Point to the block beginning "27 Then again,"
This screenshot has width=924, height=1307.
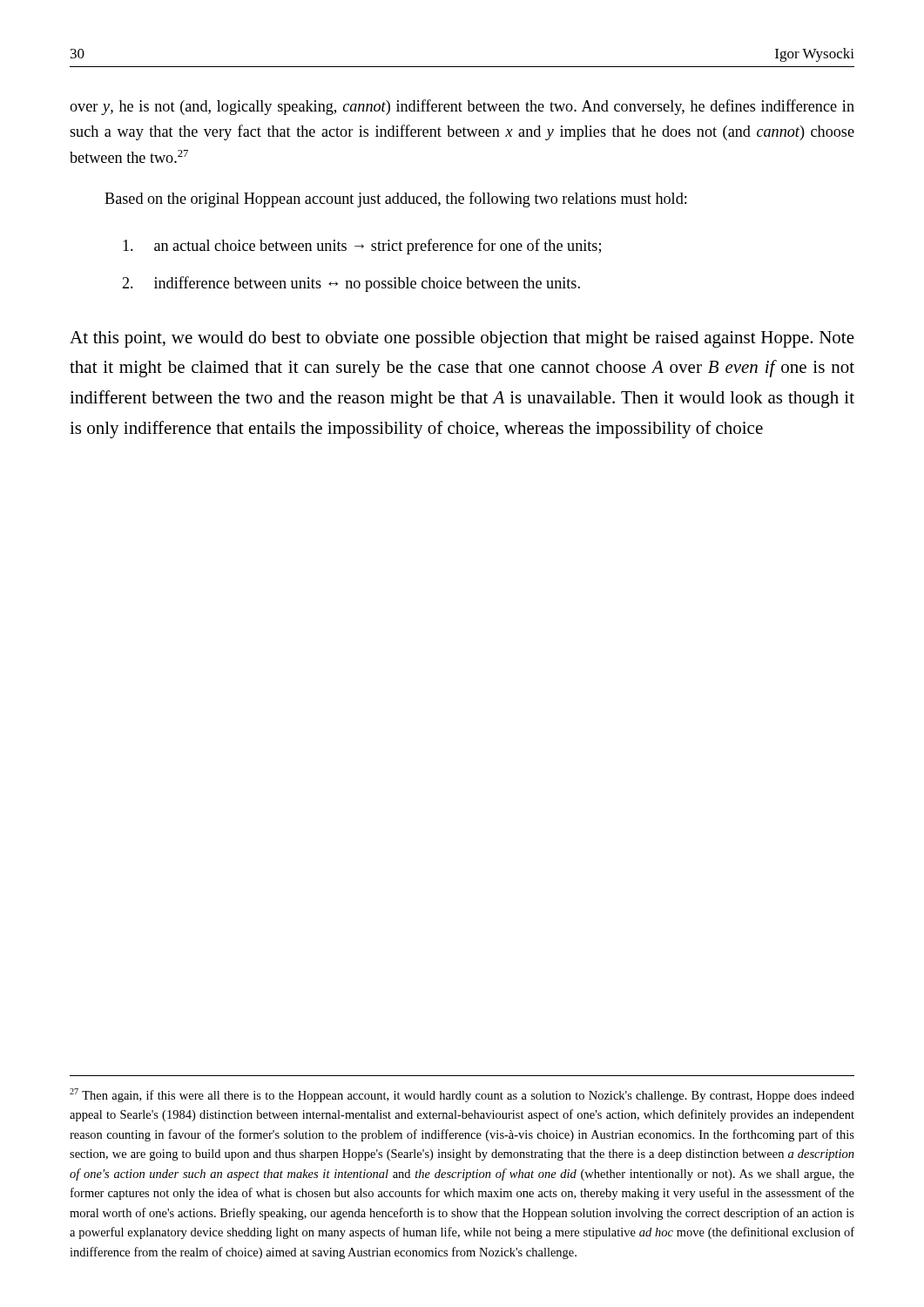click(x=462, y=1173)
